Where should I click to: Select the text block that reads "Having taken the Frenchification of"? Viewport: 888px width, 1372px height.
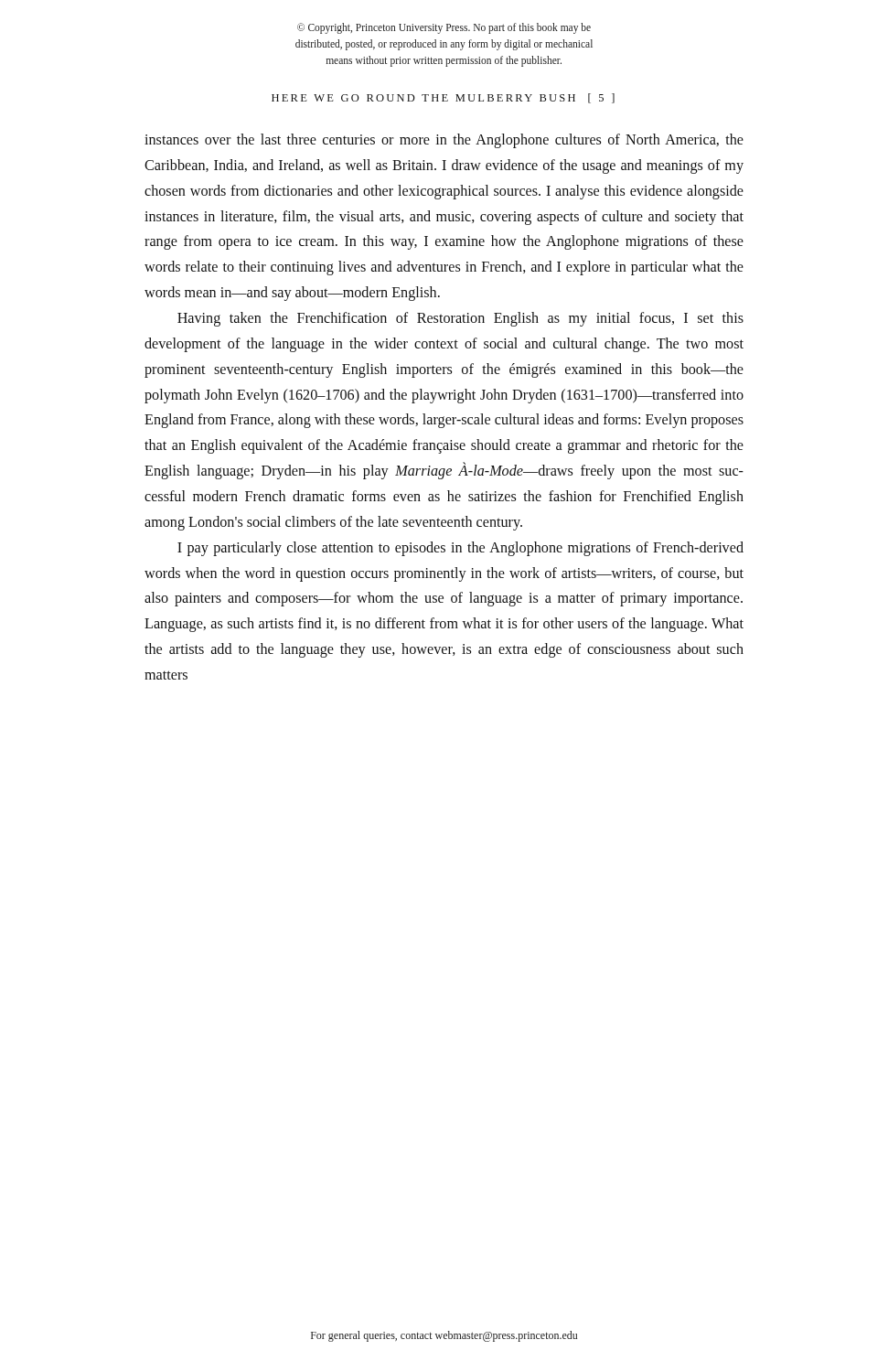pyautogui.click(x=444, y=420)
